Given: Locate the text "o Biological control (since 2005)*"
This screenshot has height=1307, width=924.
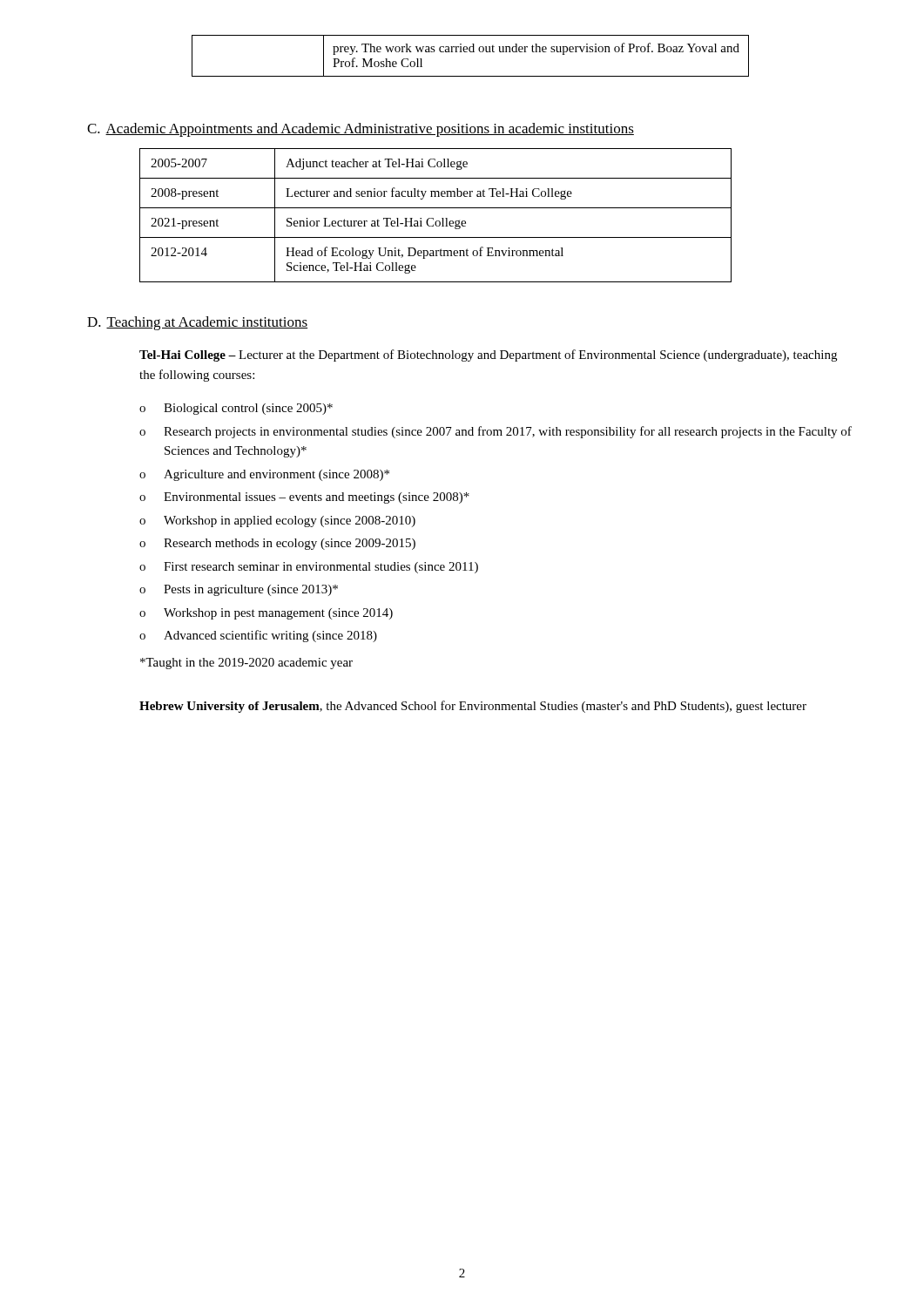Looking at the screenshot, I should 236,409.
